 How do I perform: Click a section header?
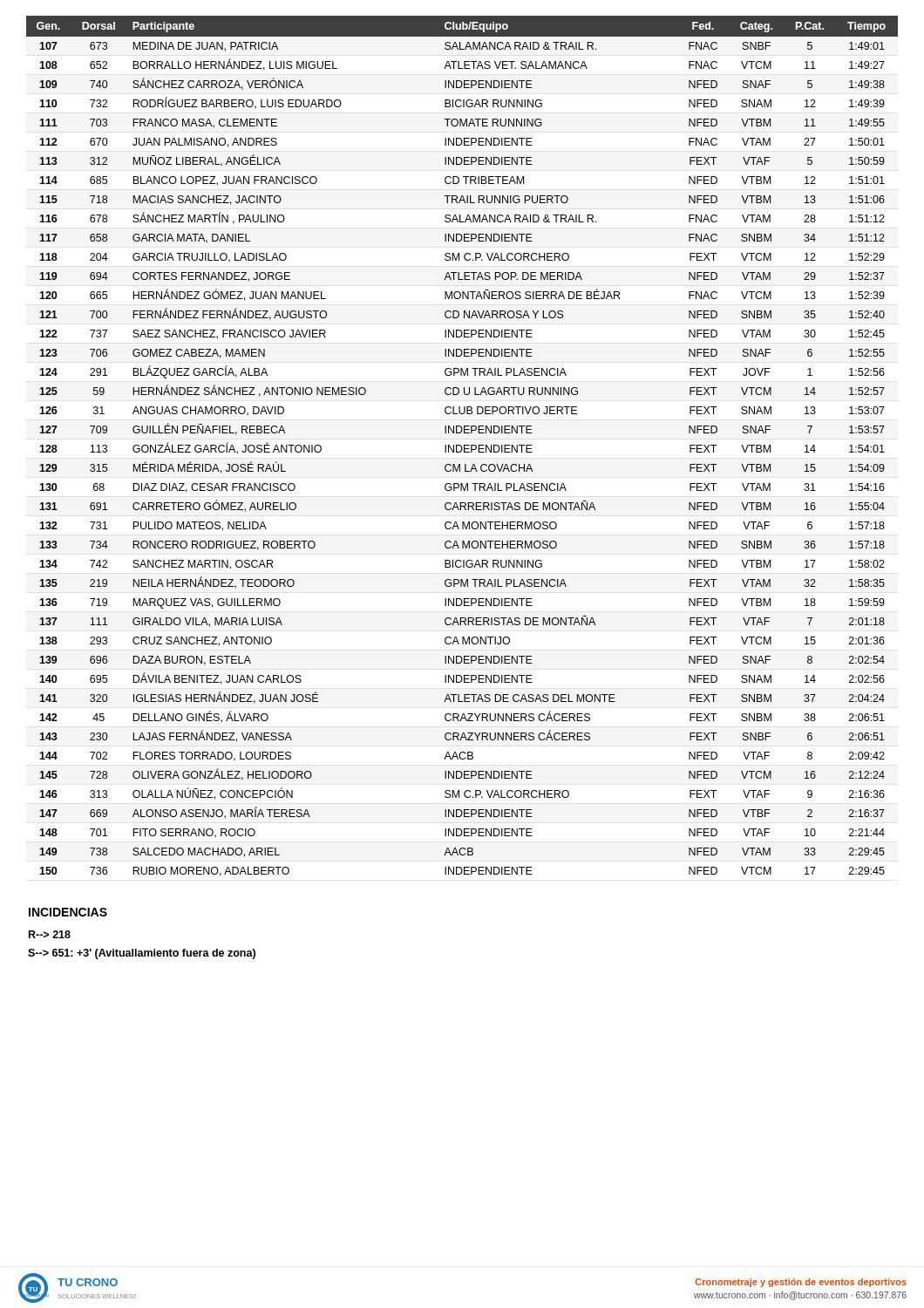(68, 912)
